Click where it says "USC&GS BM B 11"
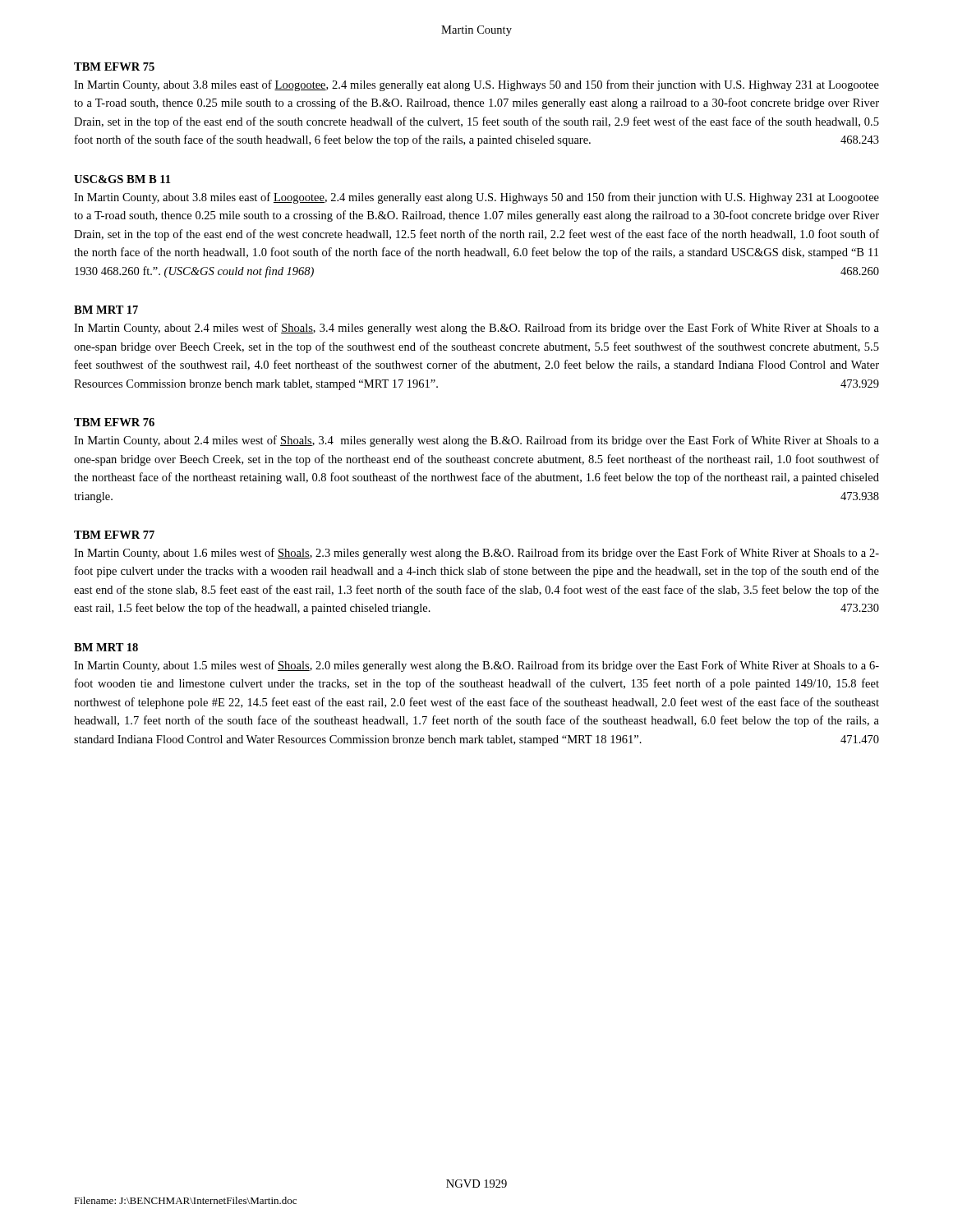Image resolution: width=953 pixels, height=1232 pixels. pos(122,179)
